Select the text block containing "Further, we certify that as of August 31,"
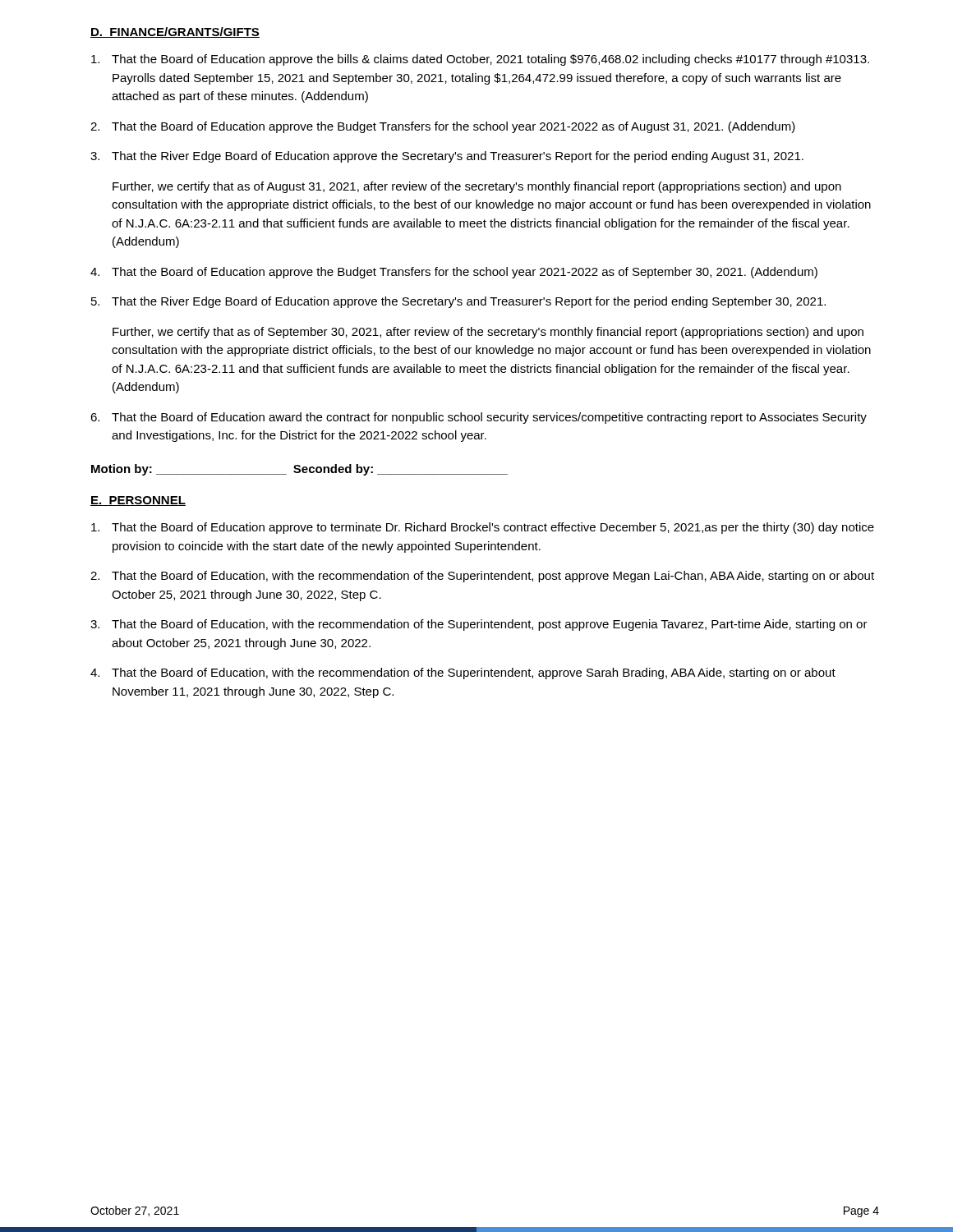 point(491,213)
